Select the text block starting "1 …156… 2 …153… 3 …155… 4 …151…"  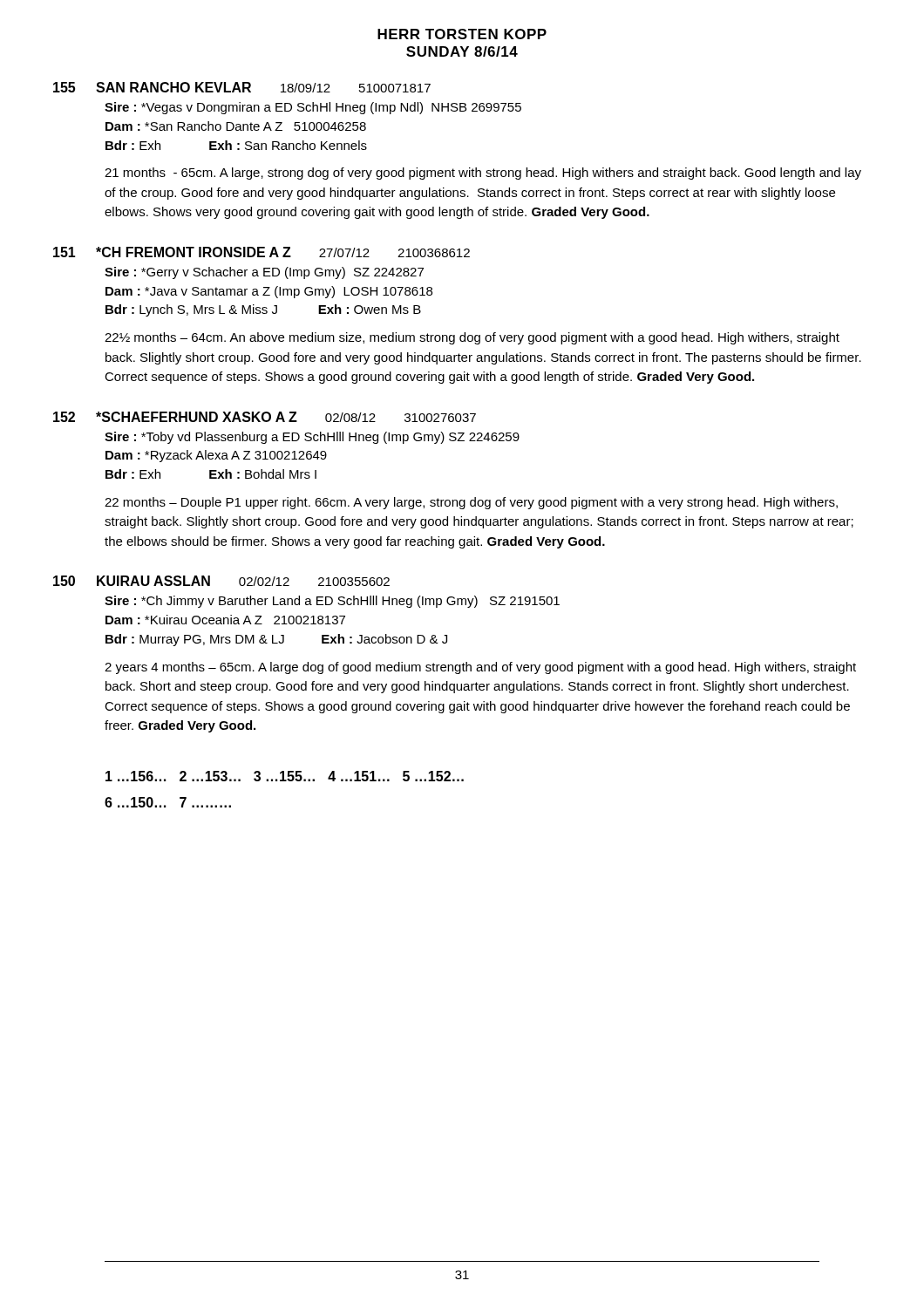click(x=285, y=776)
